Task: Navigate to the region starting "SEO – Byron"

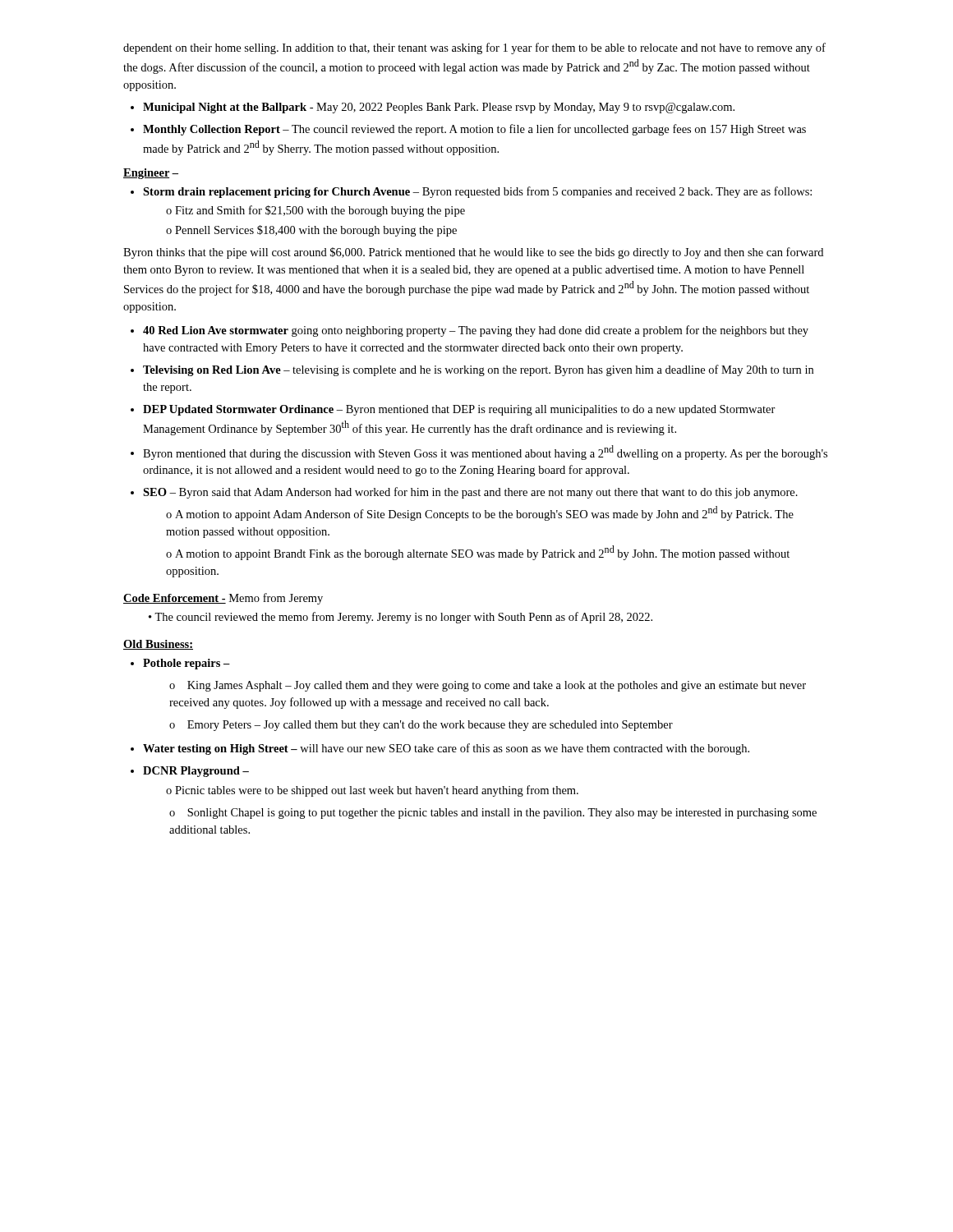Action: click(x=464, y=493)
